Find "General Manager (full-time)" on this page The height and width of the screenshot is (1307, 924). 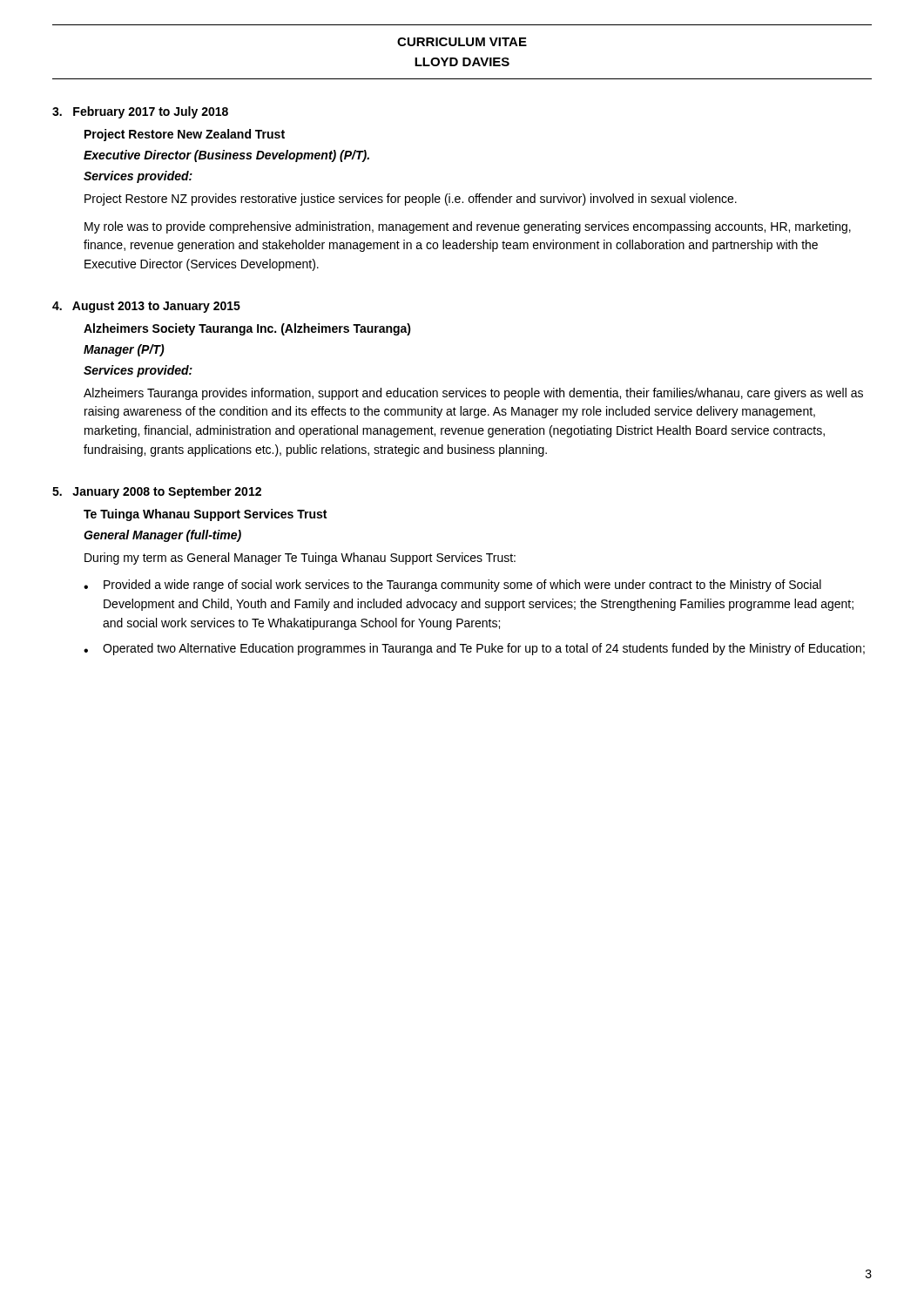click(163, 535)
